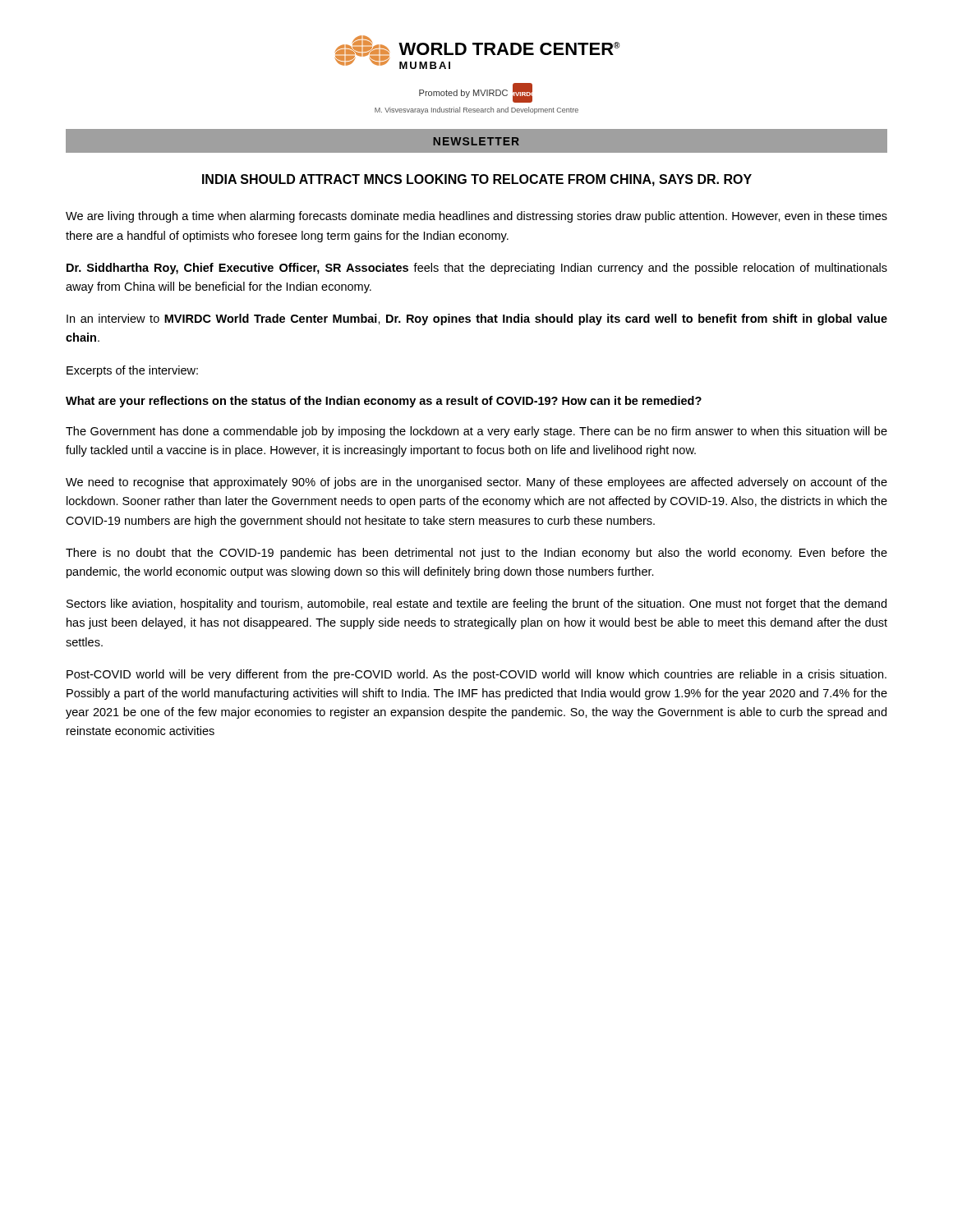The image size is (953, 1232).
Task: Click on the text block with the text "Excerpts of the"
Action: [x=132, y=370]
